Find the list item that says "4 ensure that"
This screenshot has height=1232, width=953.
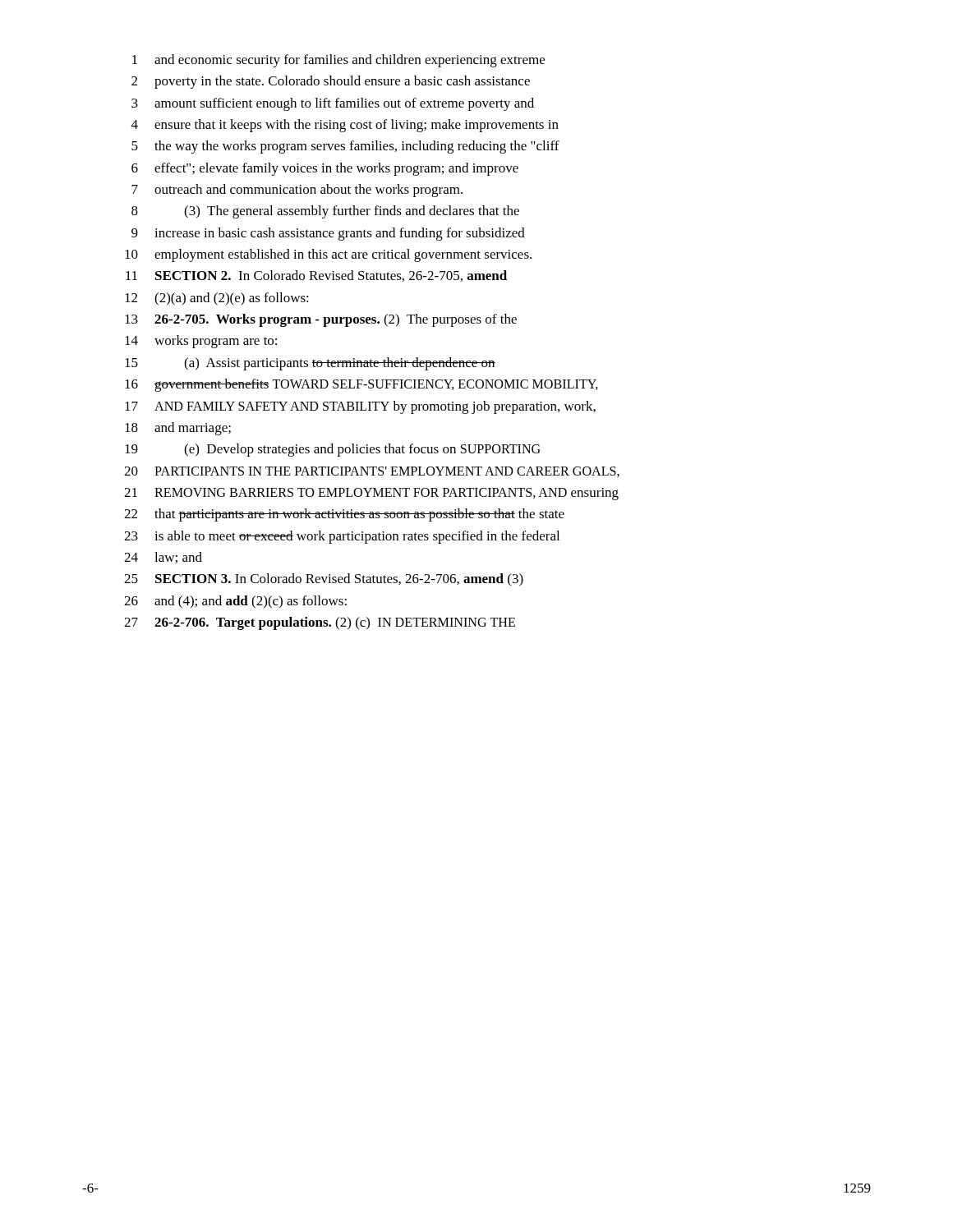click(485, 125)
